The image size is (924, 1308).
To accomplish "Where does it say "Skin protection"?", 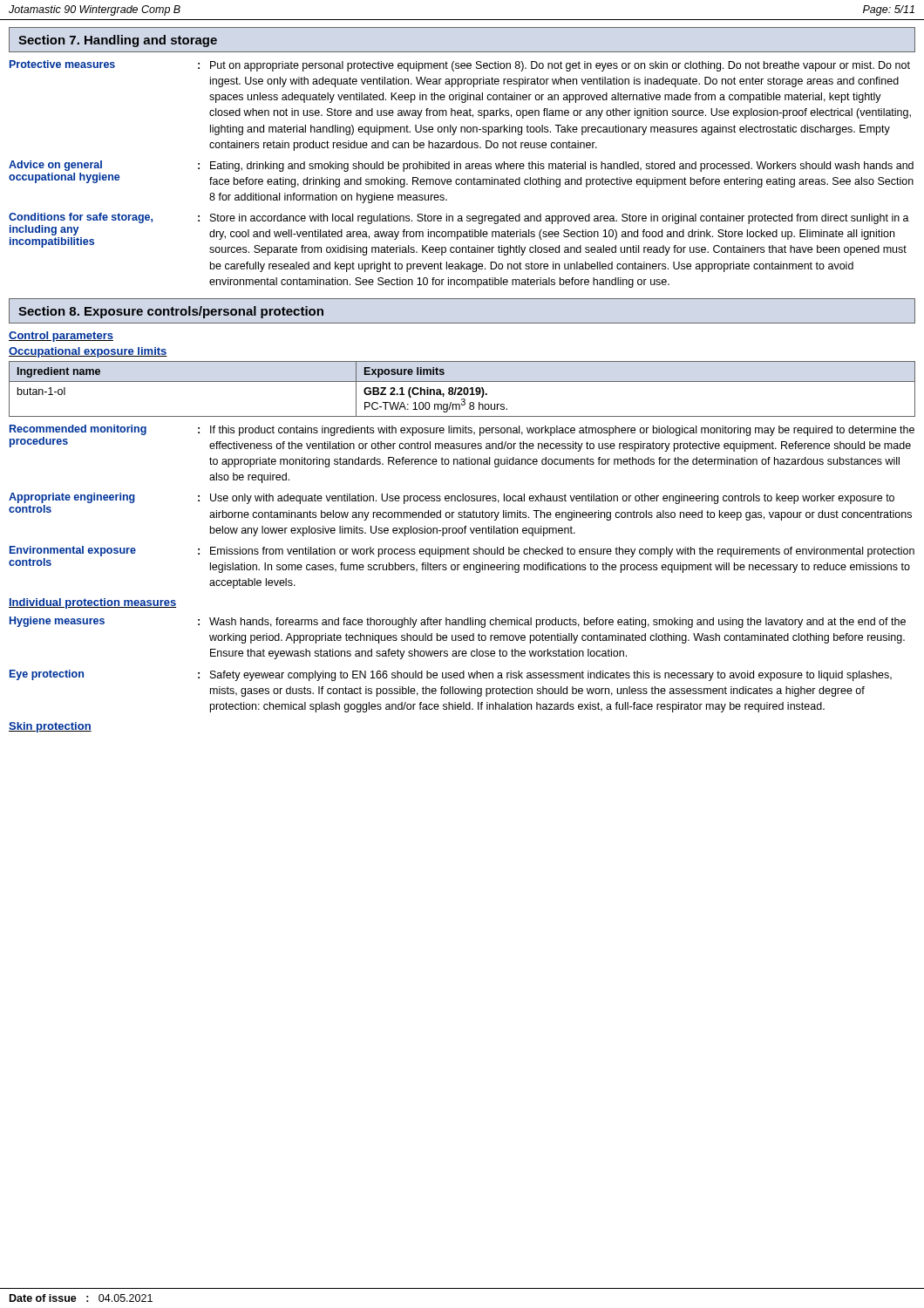I will click(50, 726).
